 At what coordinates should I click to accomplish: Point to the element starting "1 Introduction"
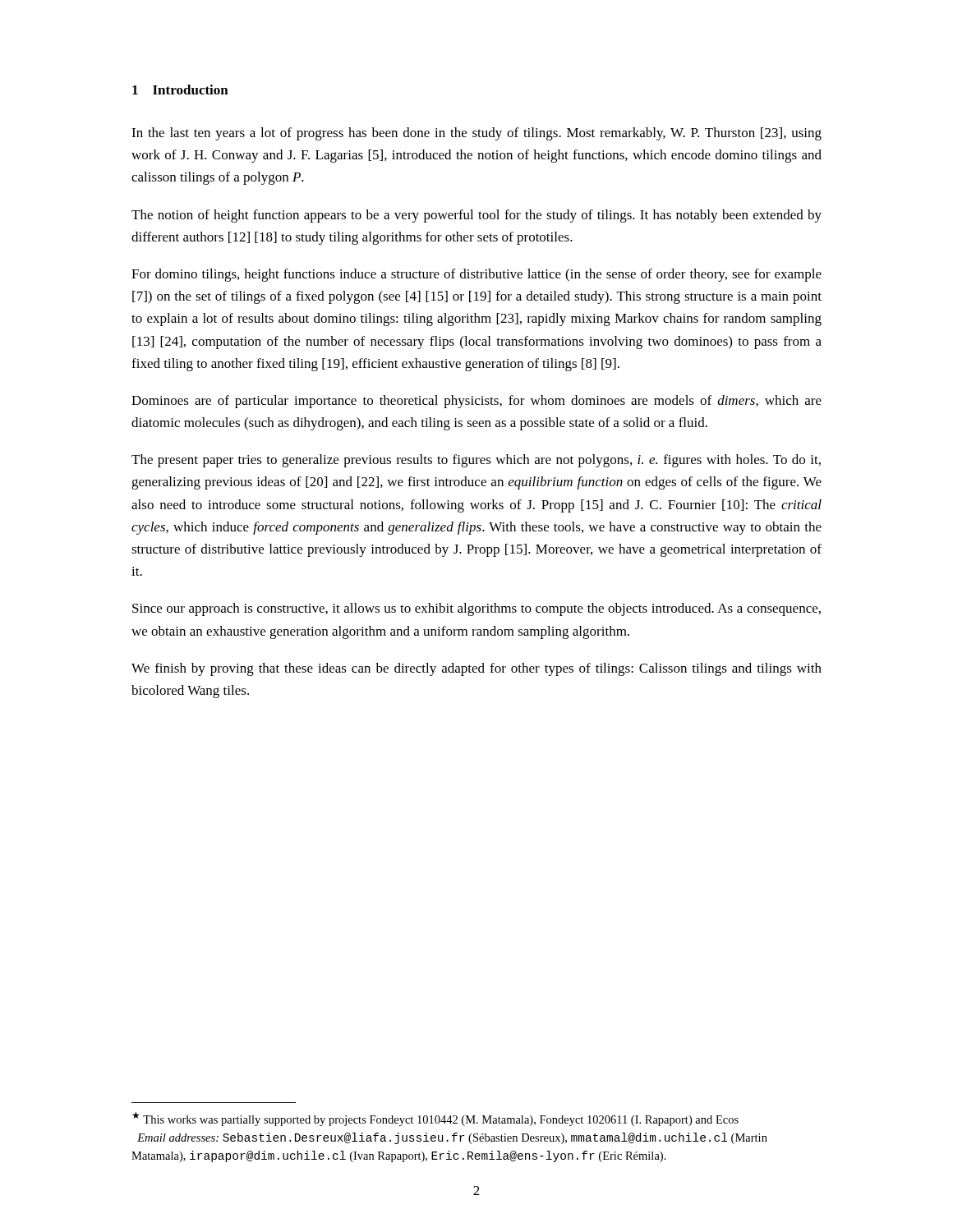pyautogui.click(x=180, y=90)
